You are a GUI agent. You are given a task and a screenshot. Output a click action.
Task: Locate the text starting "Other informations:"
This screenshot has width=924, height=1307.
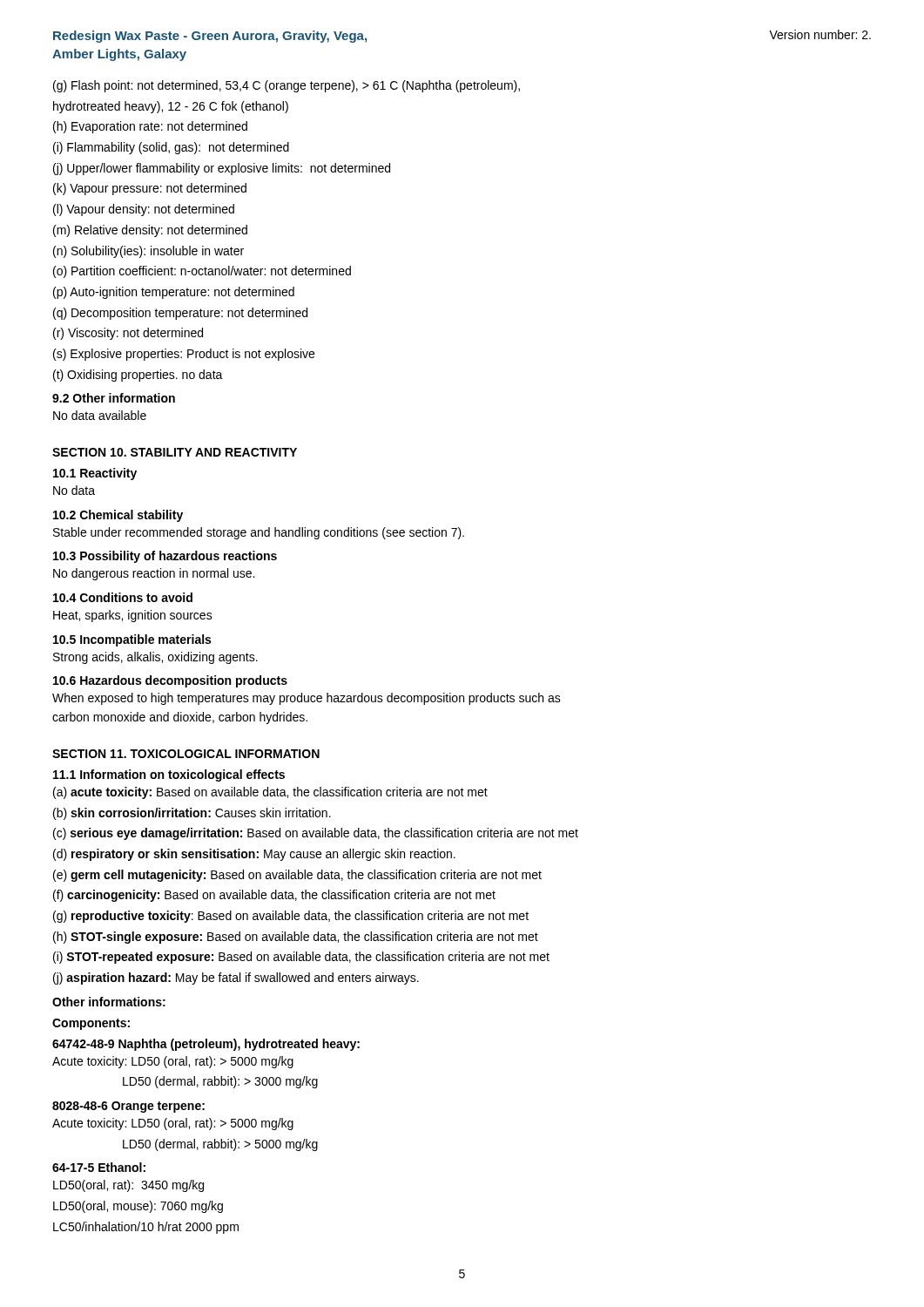(109, 1002)
